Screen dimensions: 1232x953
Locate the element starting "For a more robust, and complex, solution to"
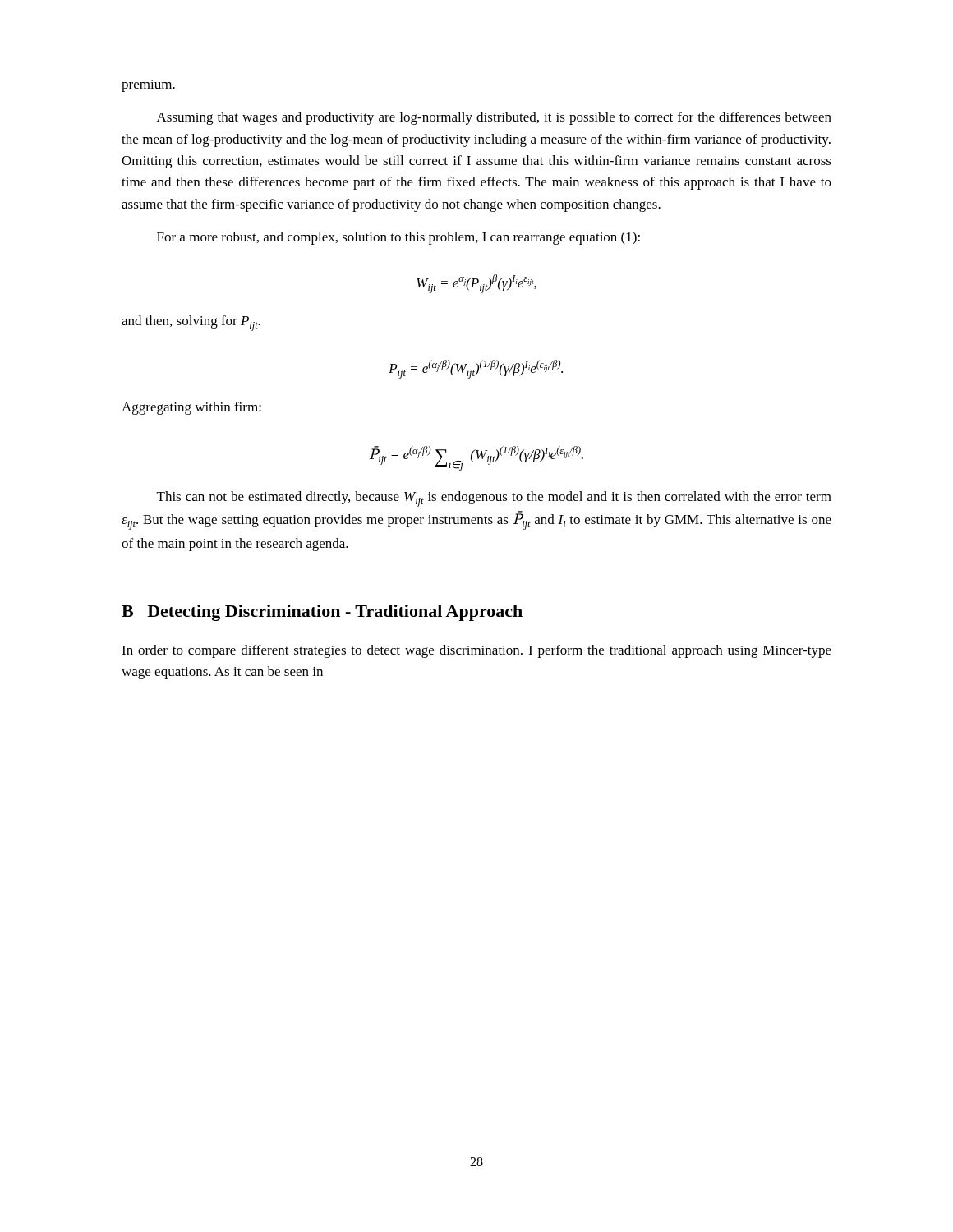(399, 237)
